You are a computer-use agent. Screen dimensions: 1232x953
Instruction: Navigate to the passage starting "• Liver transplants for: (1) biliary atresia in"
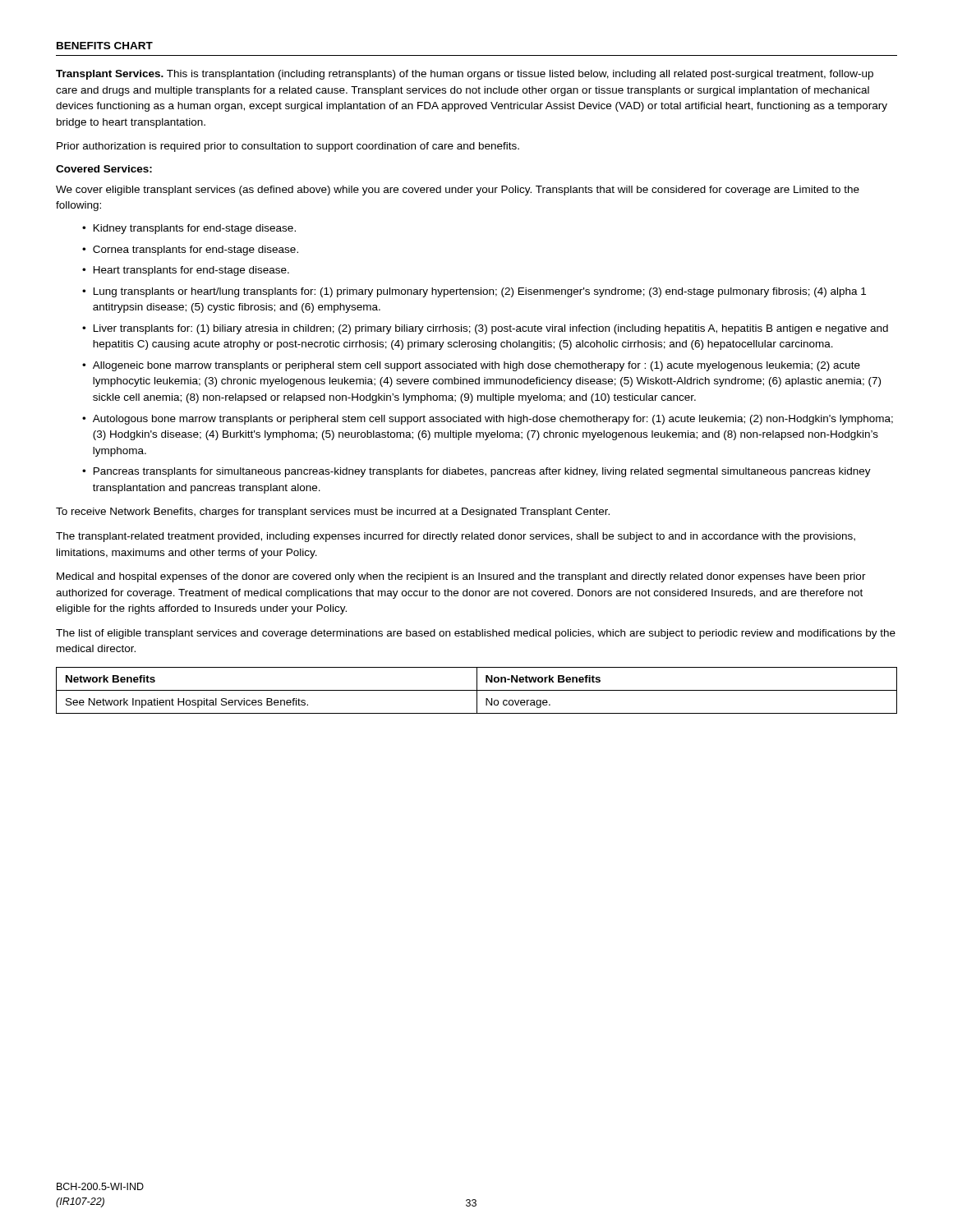490,336
